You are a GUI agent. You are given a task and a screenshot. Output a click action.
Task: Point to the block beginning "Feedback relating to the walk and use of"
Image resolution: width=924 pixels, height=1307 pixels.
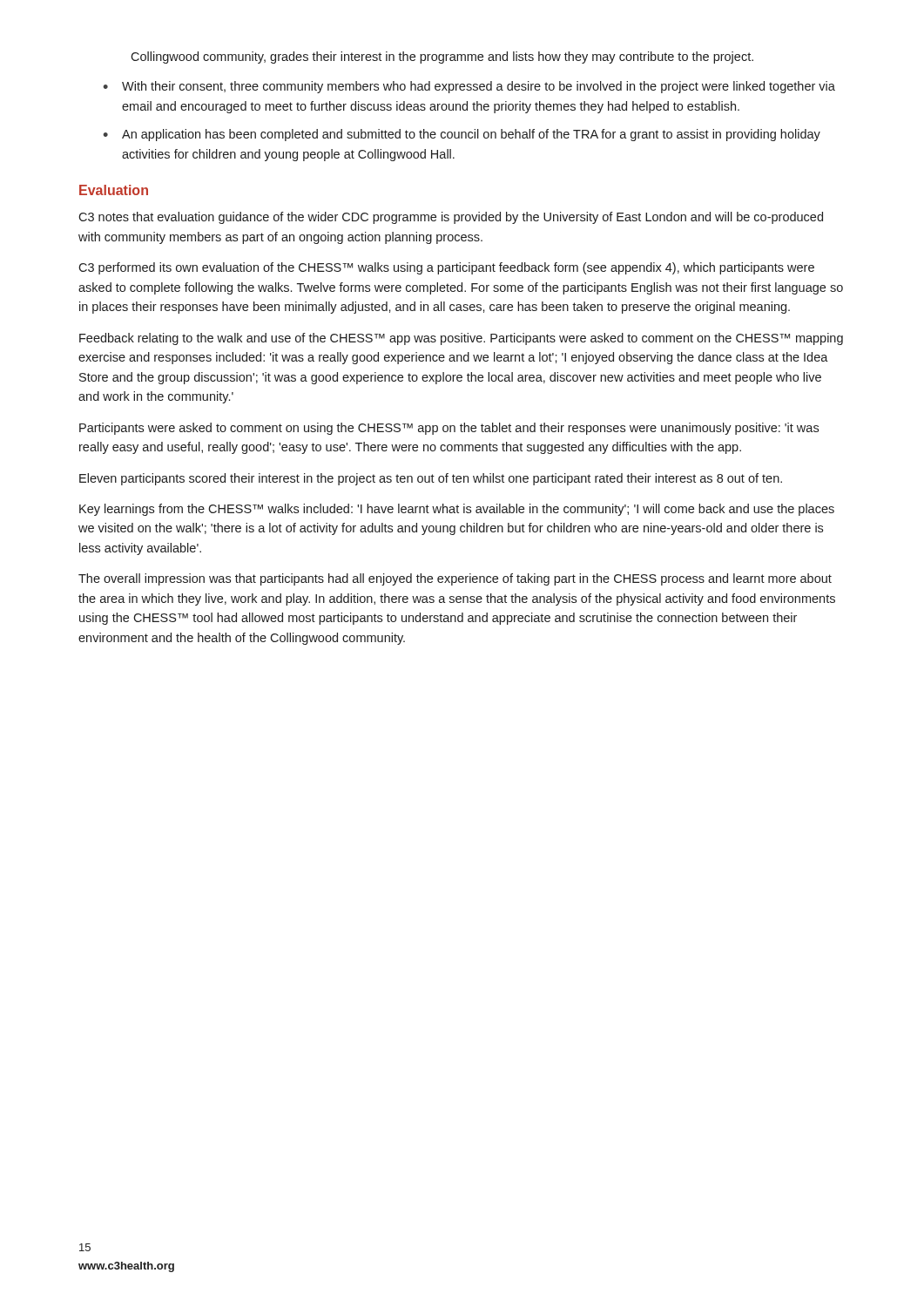pos(461,367)
